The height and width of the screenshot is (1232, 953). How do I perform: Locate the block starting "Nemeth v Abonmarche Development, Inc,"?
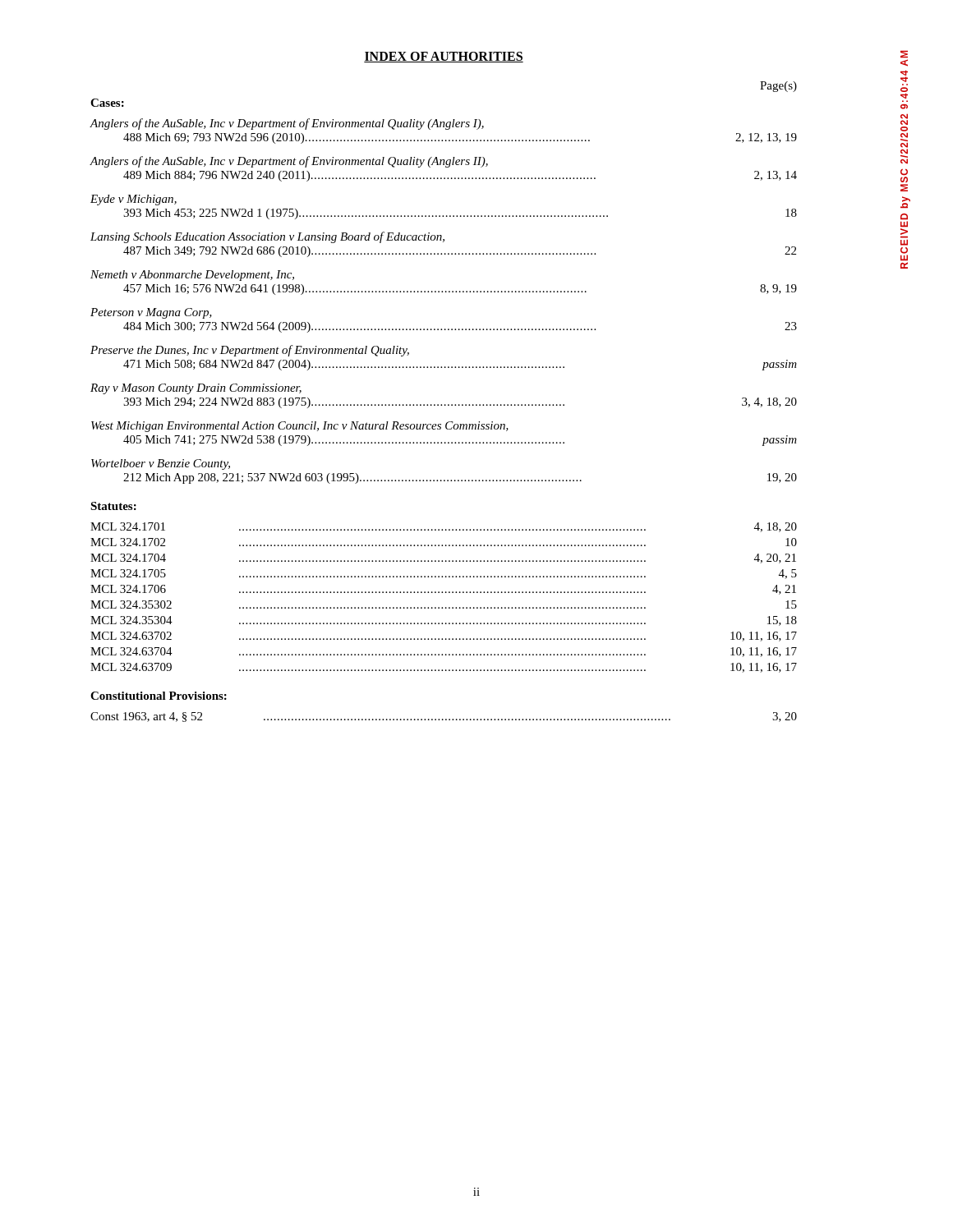(444, 282)
